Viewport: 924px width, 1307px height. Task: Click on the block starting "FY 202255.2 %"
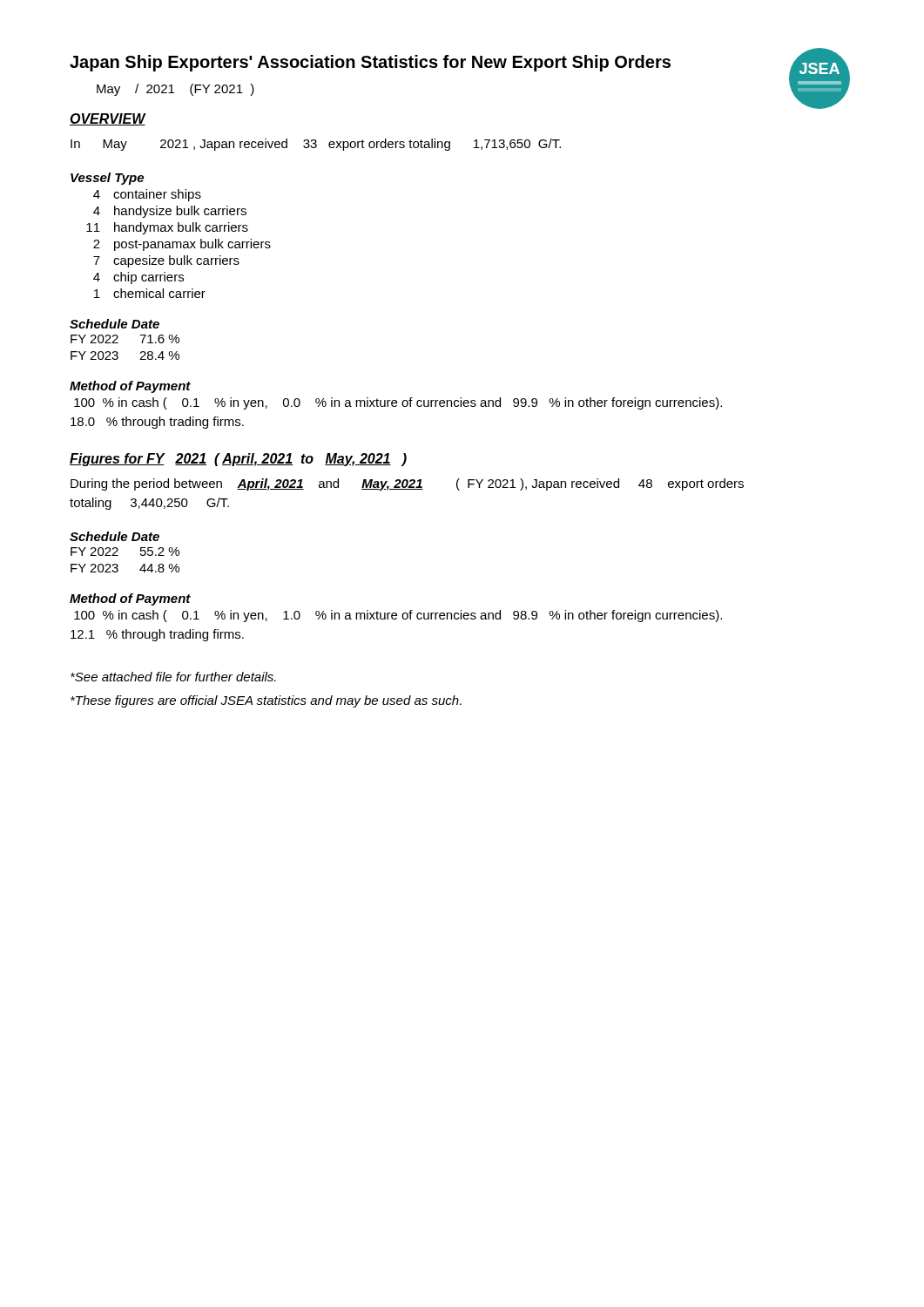pos(139,551)
